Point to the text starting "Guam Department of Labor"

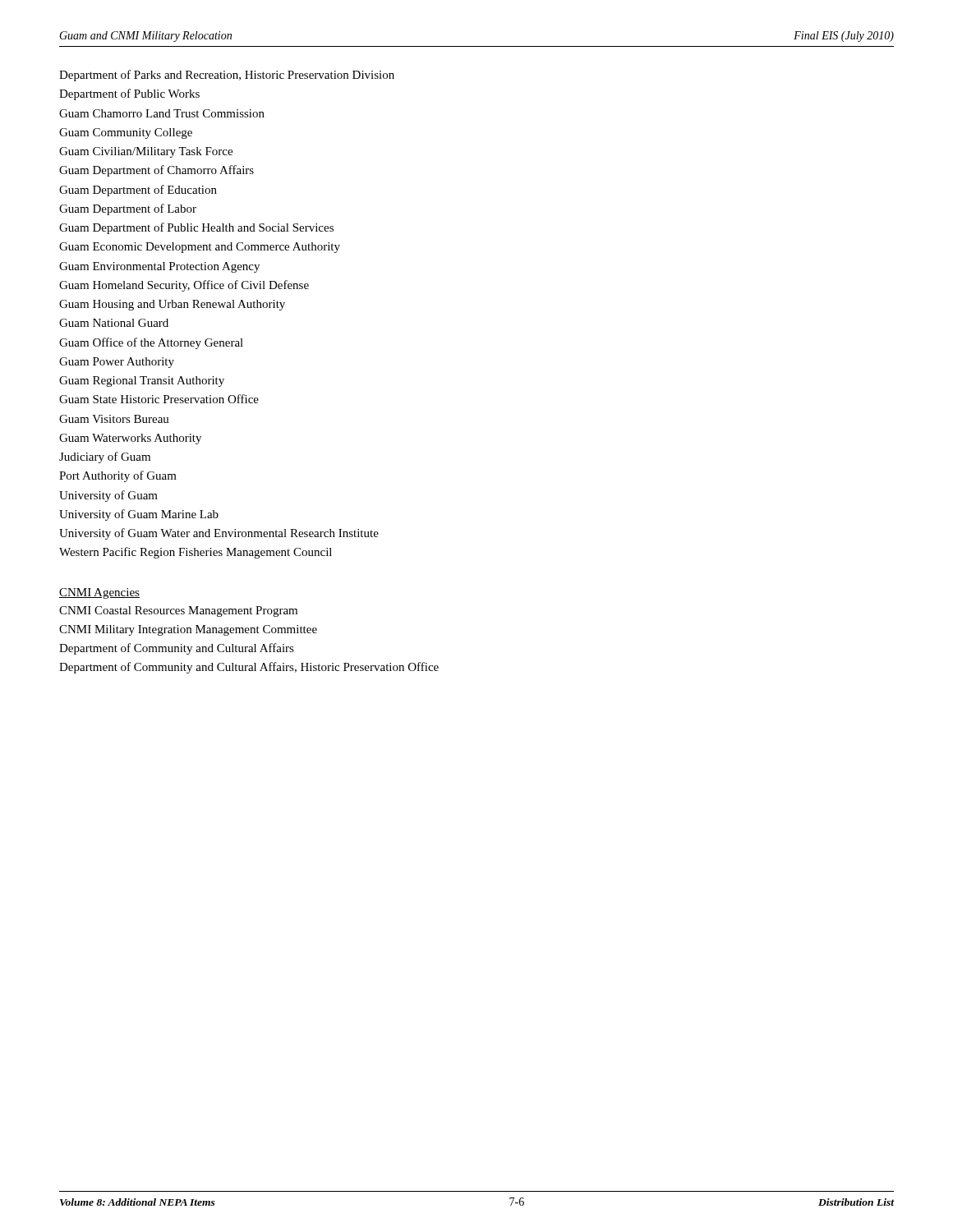[x=128, y=208]
